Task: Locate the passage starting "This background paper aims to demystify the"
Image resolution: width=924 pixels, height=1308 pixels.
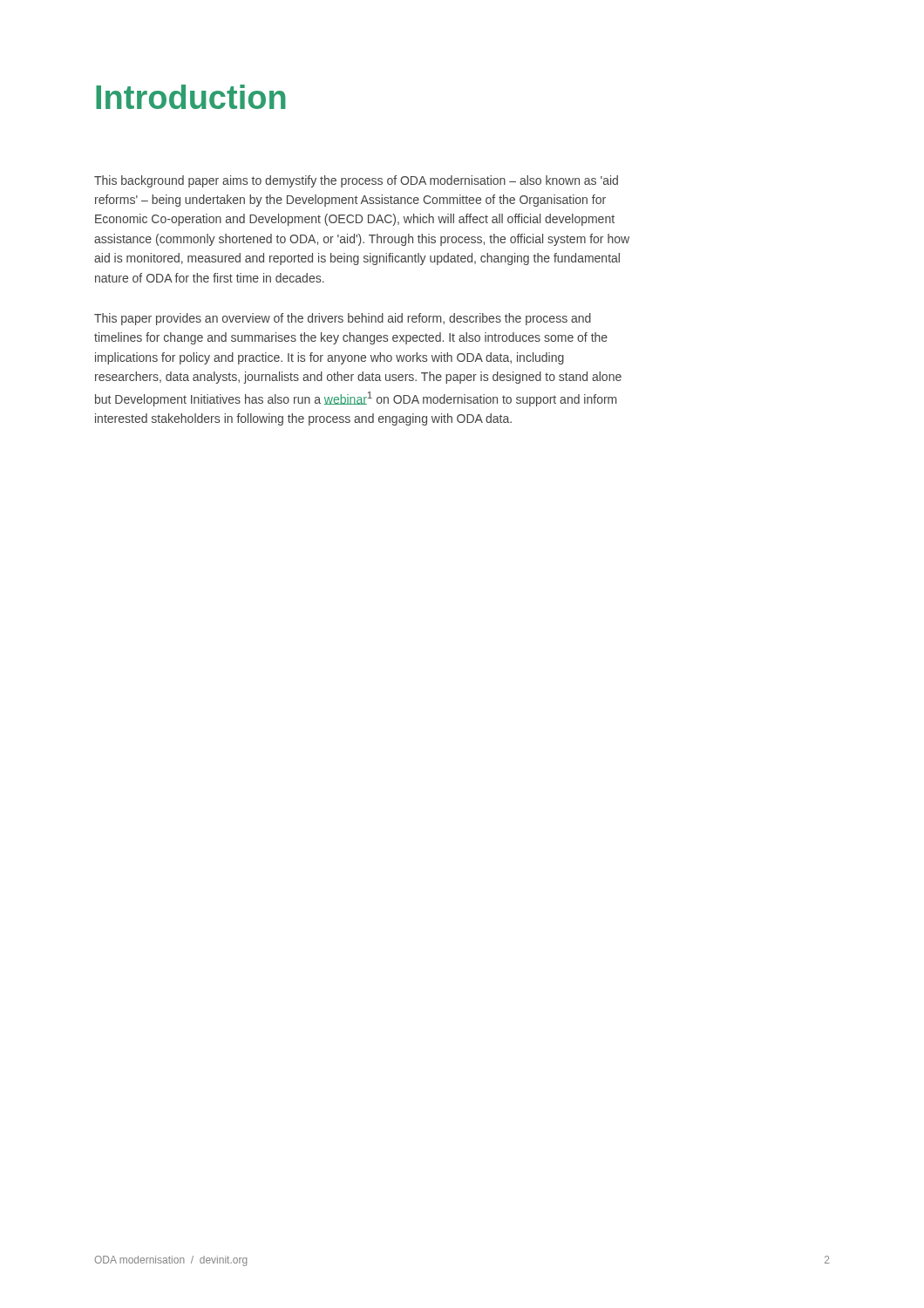Action: point(364,229)
